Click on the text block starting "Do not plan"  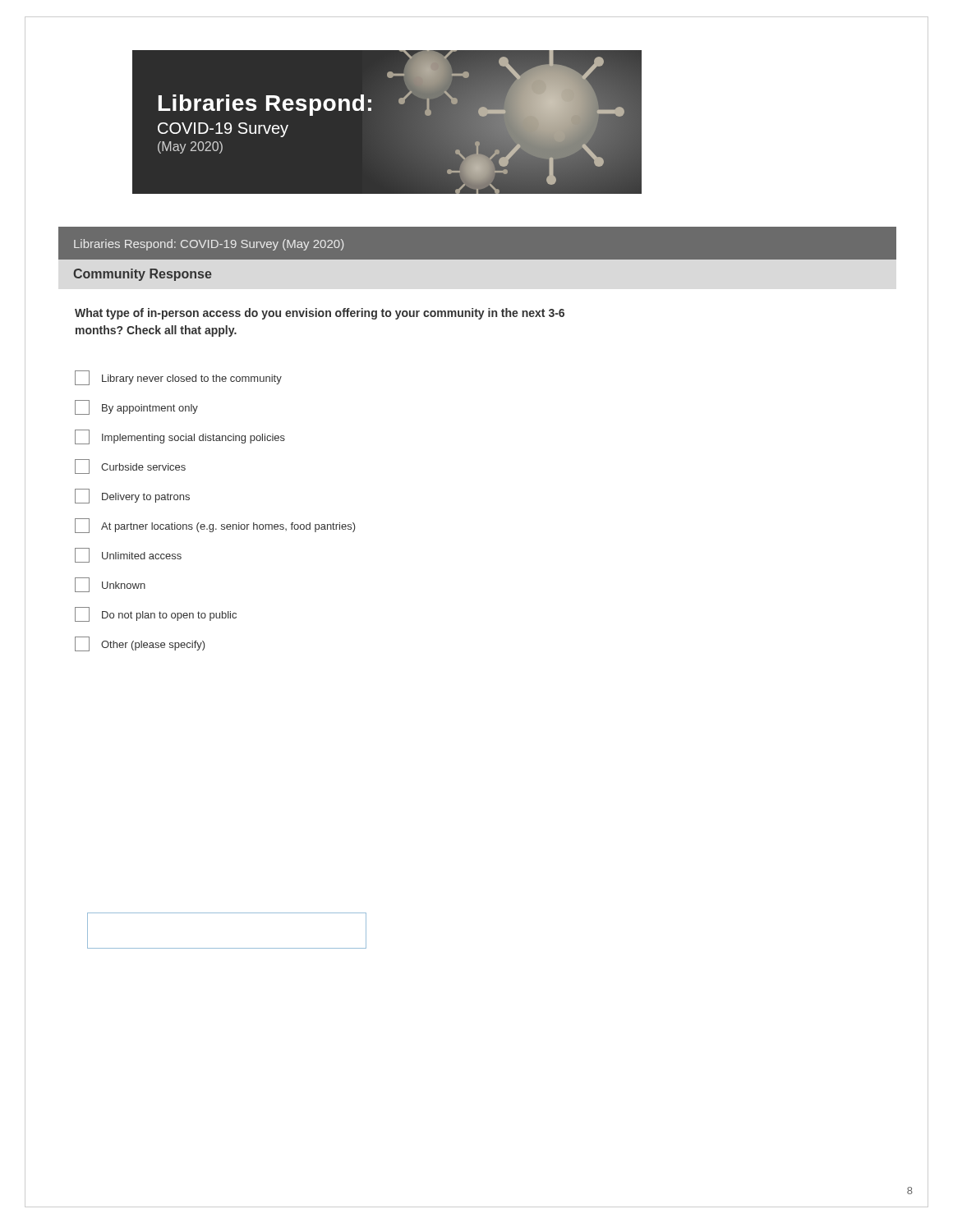pos(156,614)
